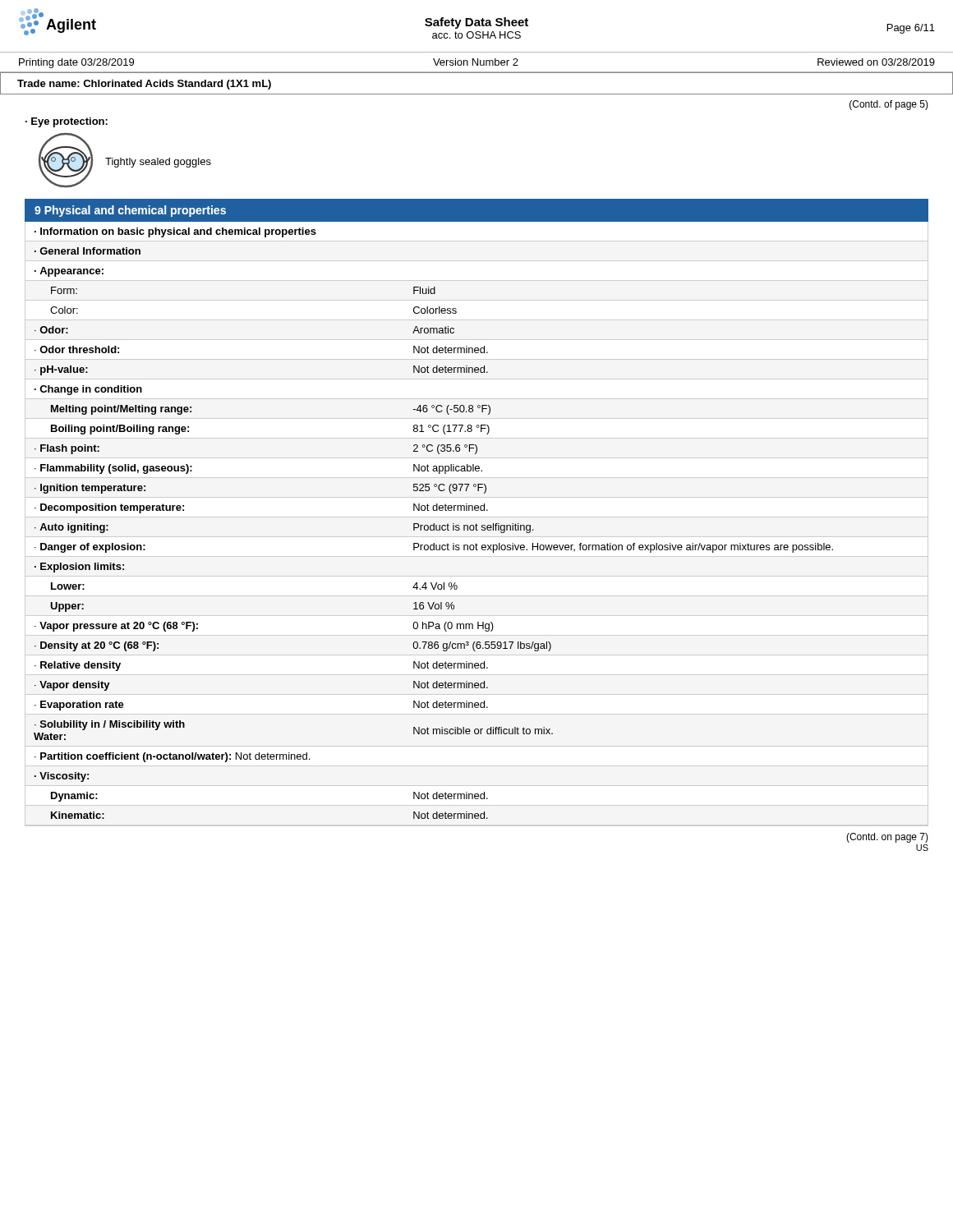Screen dimensions: 1232x953
Task: Select the region starting "9 Physical and chemical properties"
Action: point(130,210)
